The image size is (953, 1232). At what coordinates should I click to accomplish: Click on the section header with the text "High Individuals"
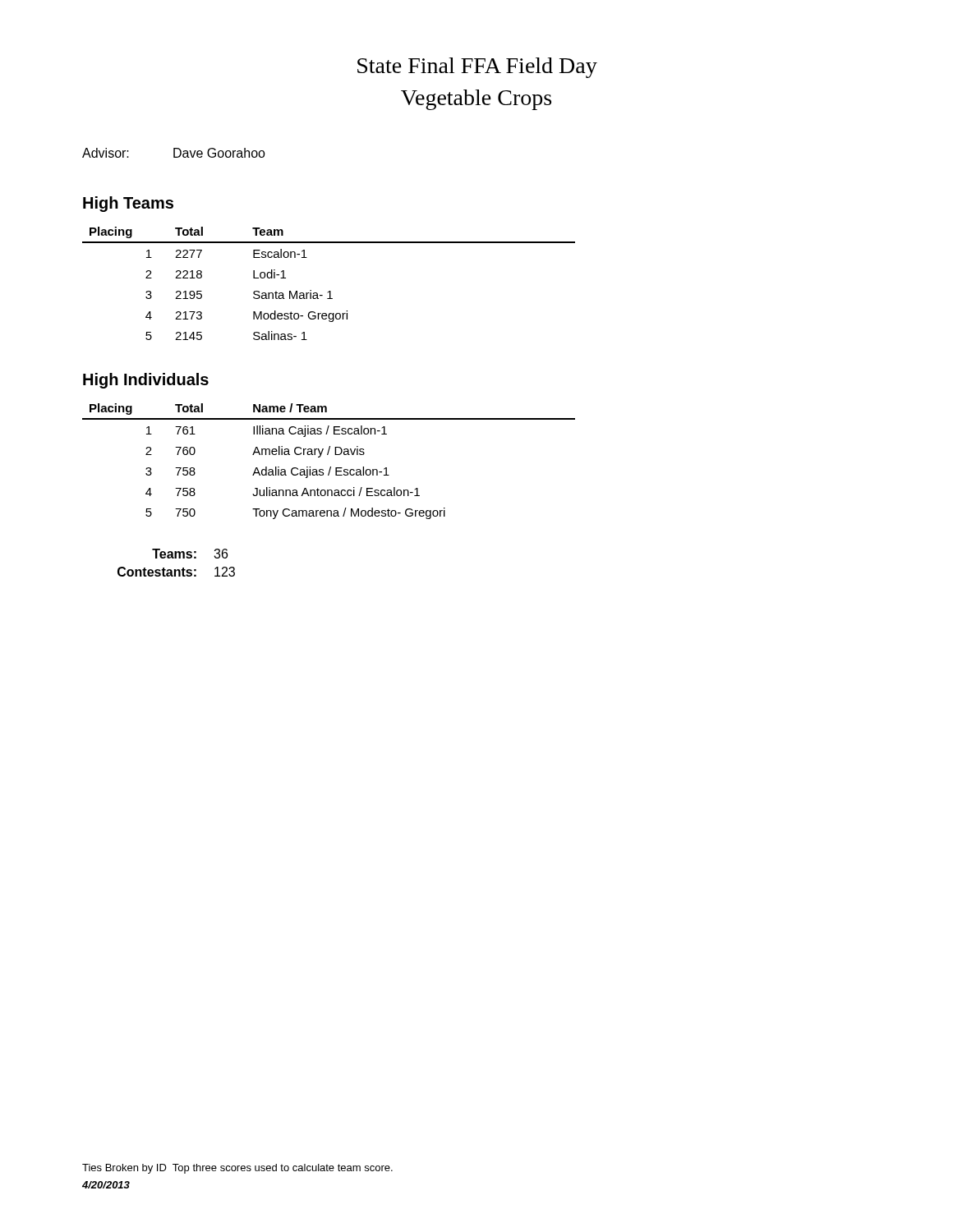pos(146,380)
